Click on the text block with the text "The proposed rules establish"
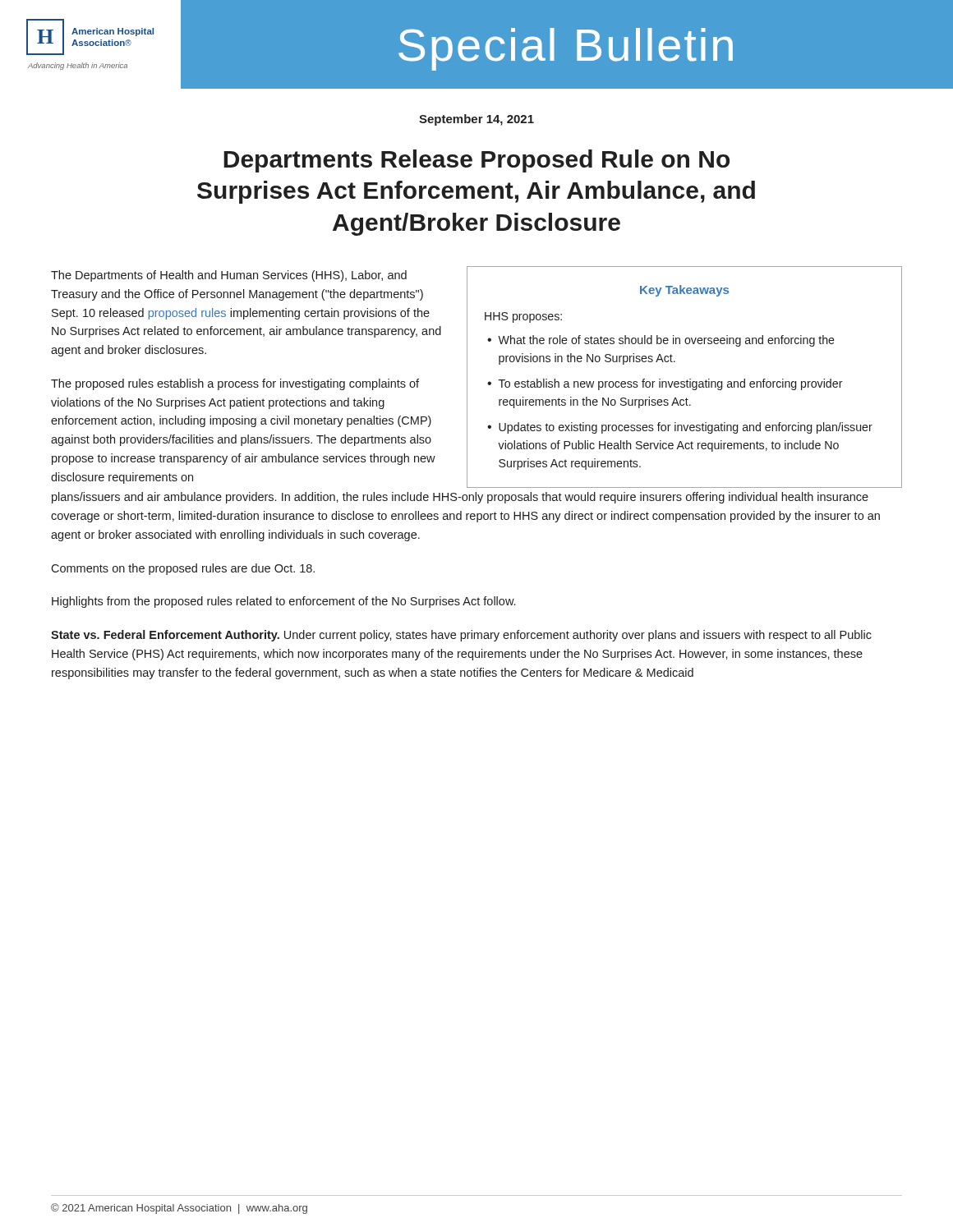The image size is (953, 1232). pyautogui.click(x=243, y=430)
